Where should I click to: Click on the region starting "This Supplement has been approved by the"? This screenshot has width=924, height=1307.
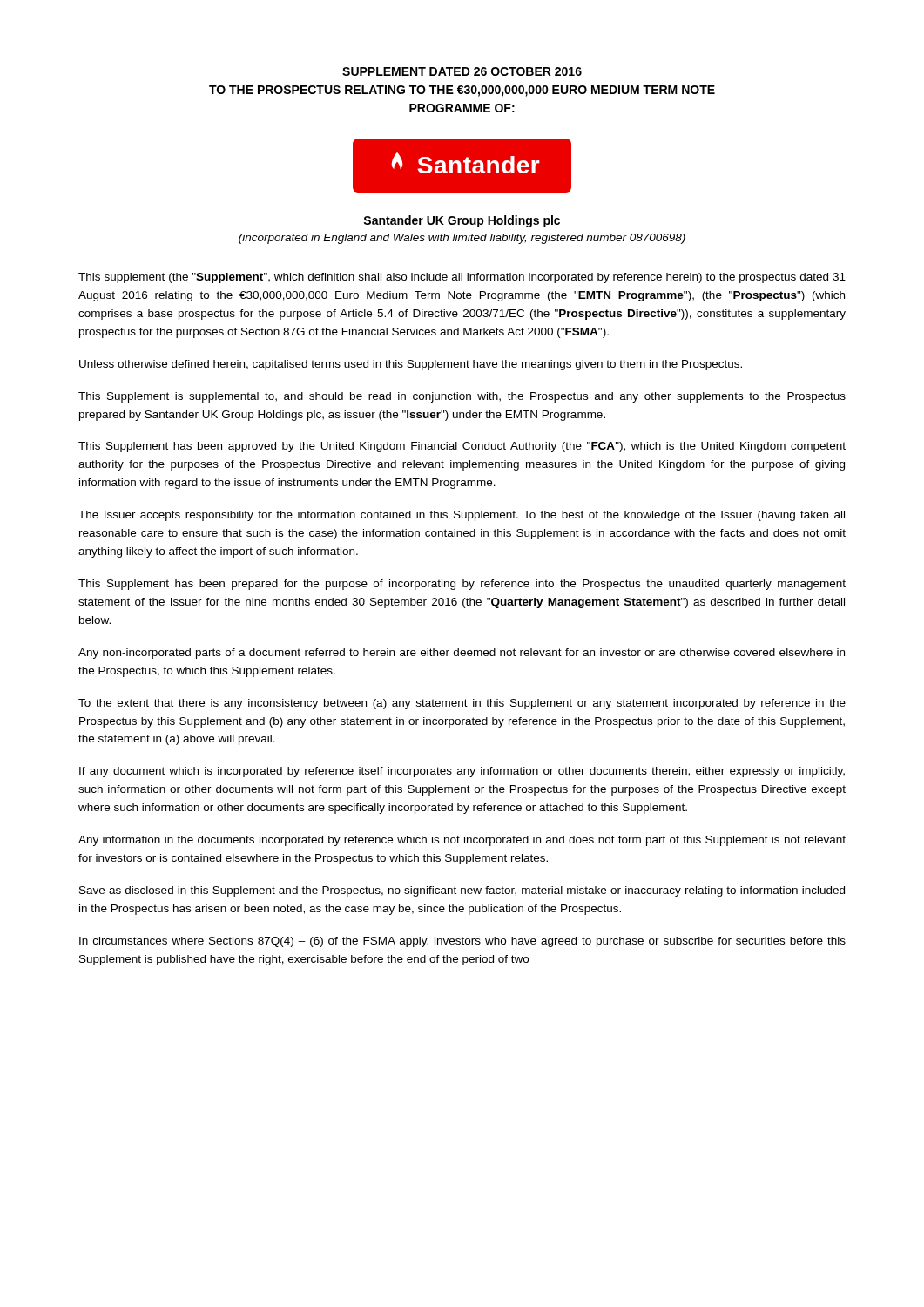(x=462, y=464)
